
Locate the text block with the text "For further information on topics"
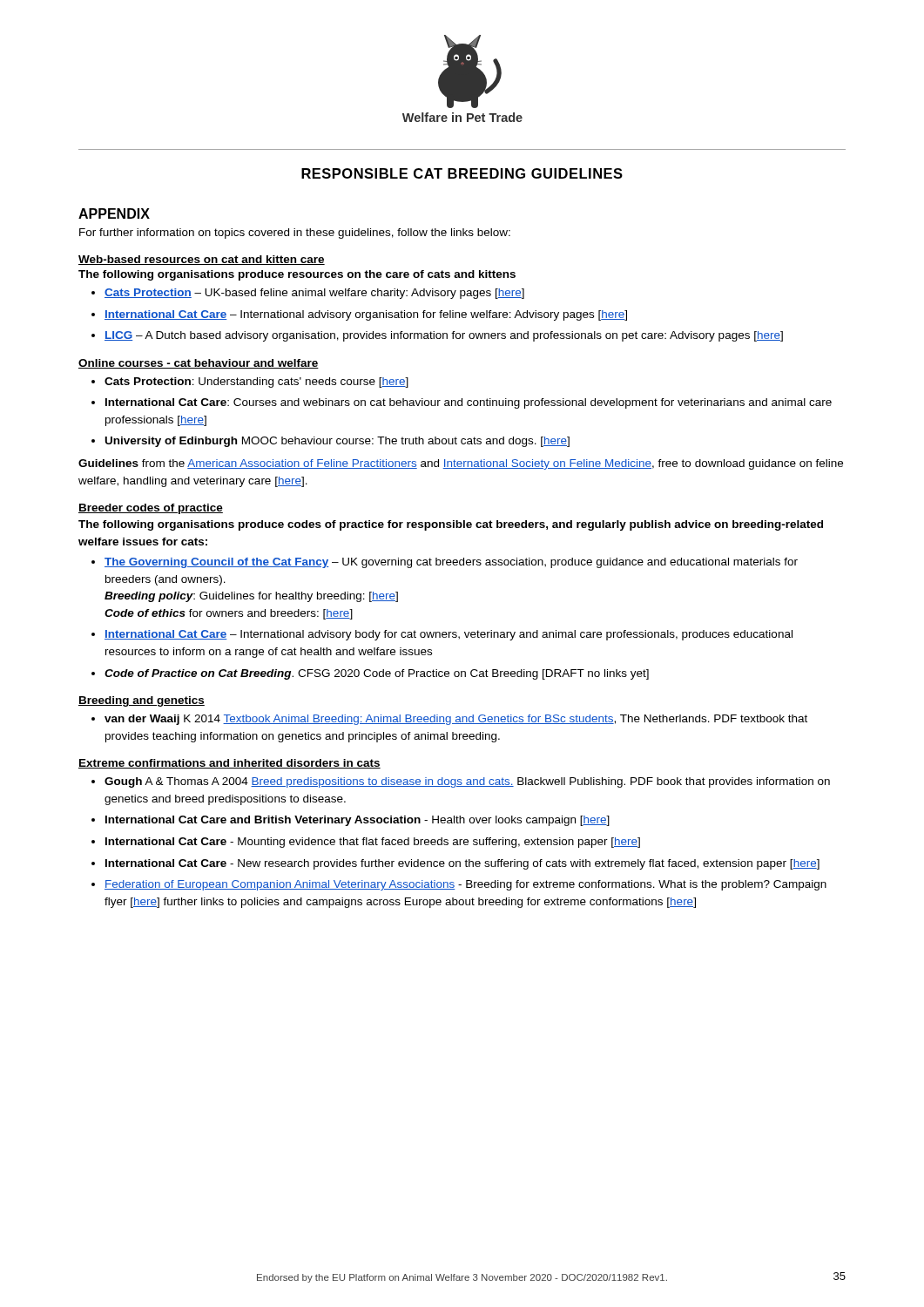[x=295, y=232]
